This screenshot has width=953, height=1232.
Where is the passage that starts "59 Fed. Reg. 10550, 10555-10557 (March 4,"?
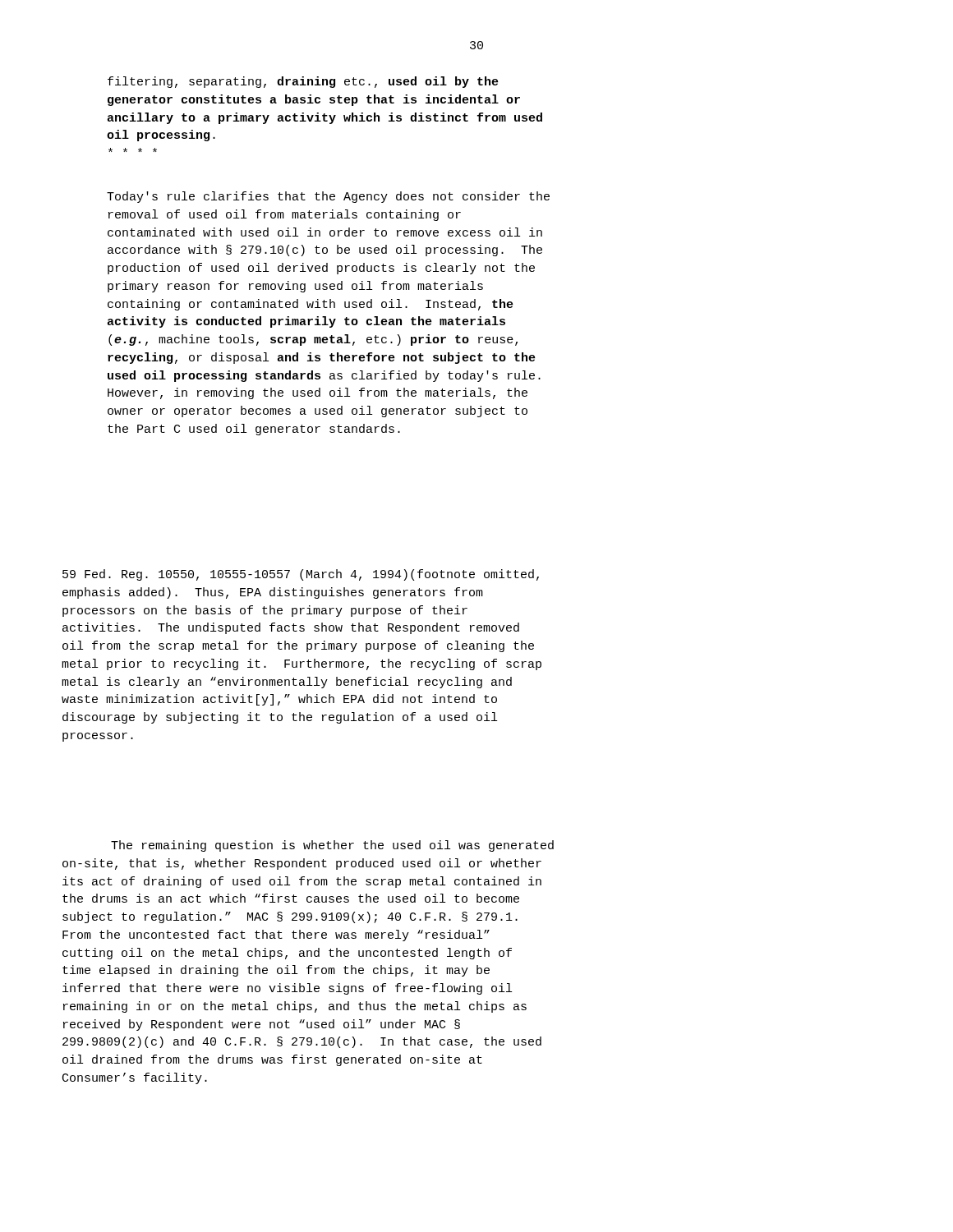pos(302,656)
